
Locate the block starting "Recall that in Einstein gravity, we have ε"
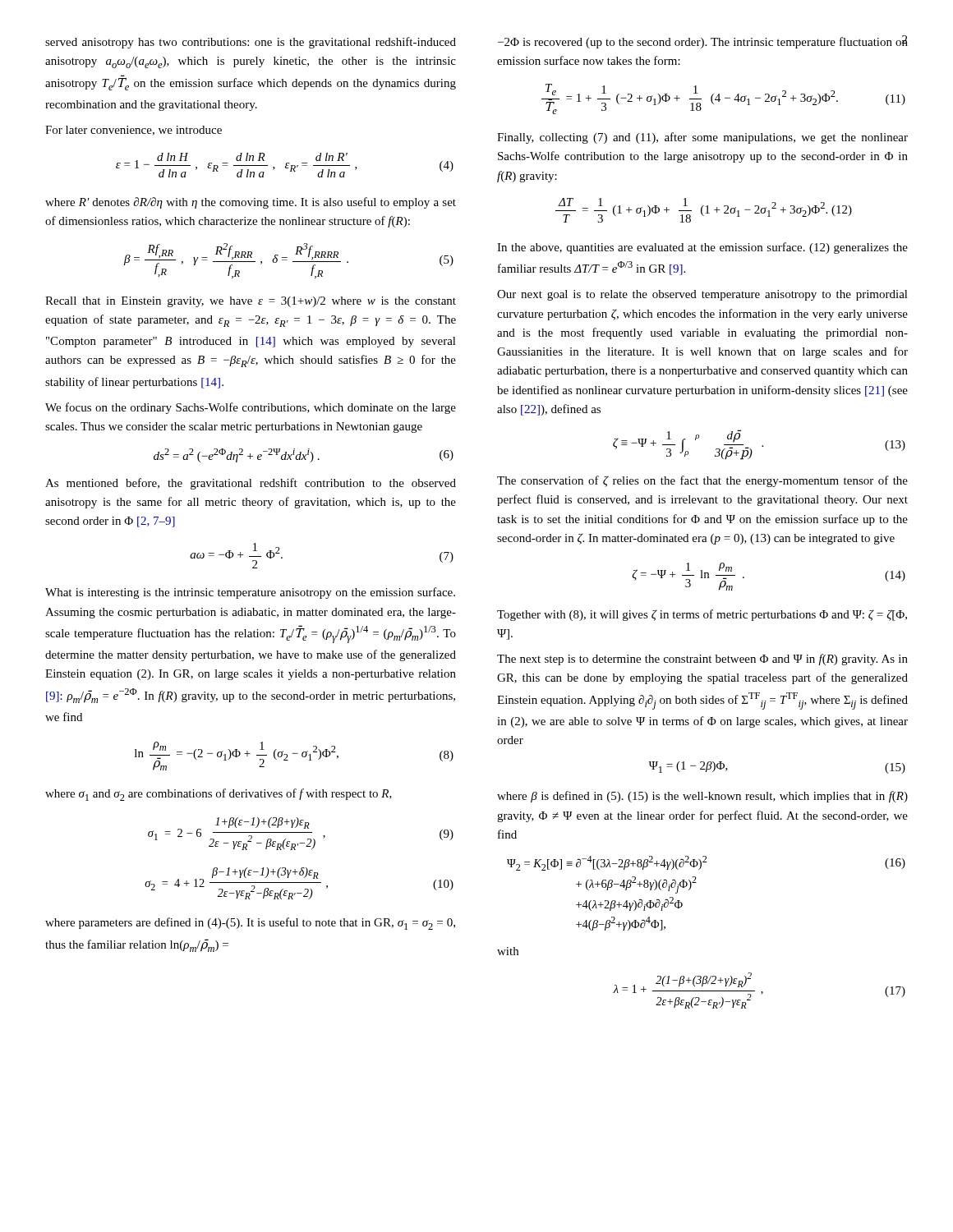251,341
